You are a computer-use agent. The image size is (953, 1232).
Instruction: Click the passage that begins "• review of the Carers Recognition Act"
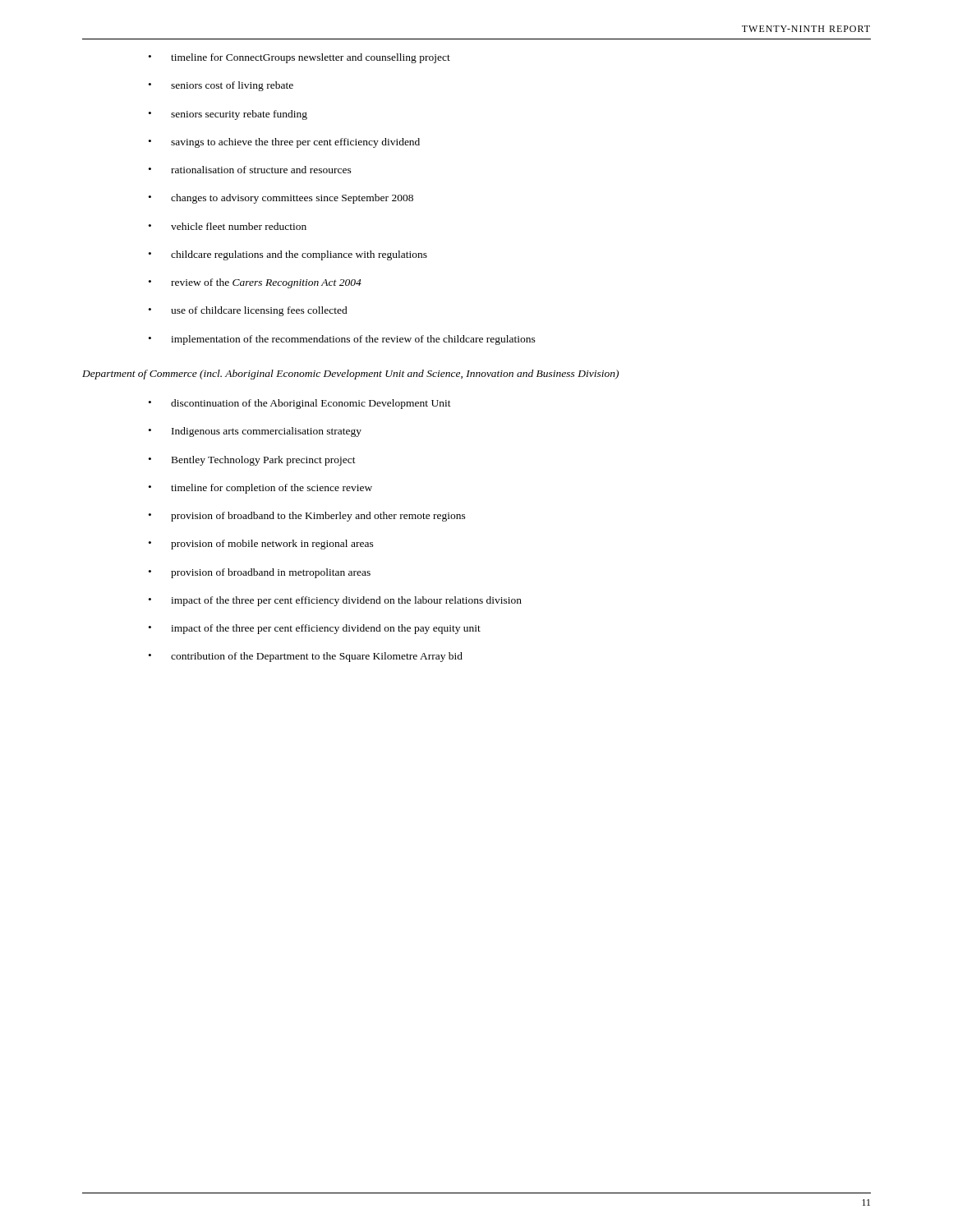click(255, 283)
